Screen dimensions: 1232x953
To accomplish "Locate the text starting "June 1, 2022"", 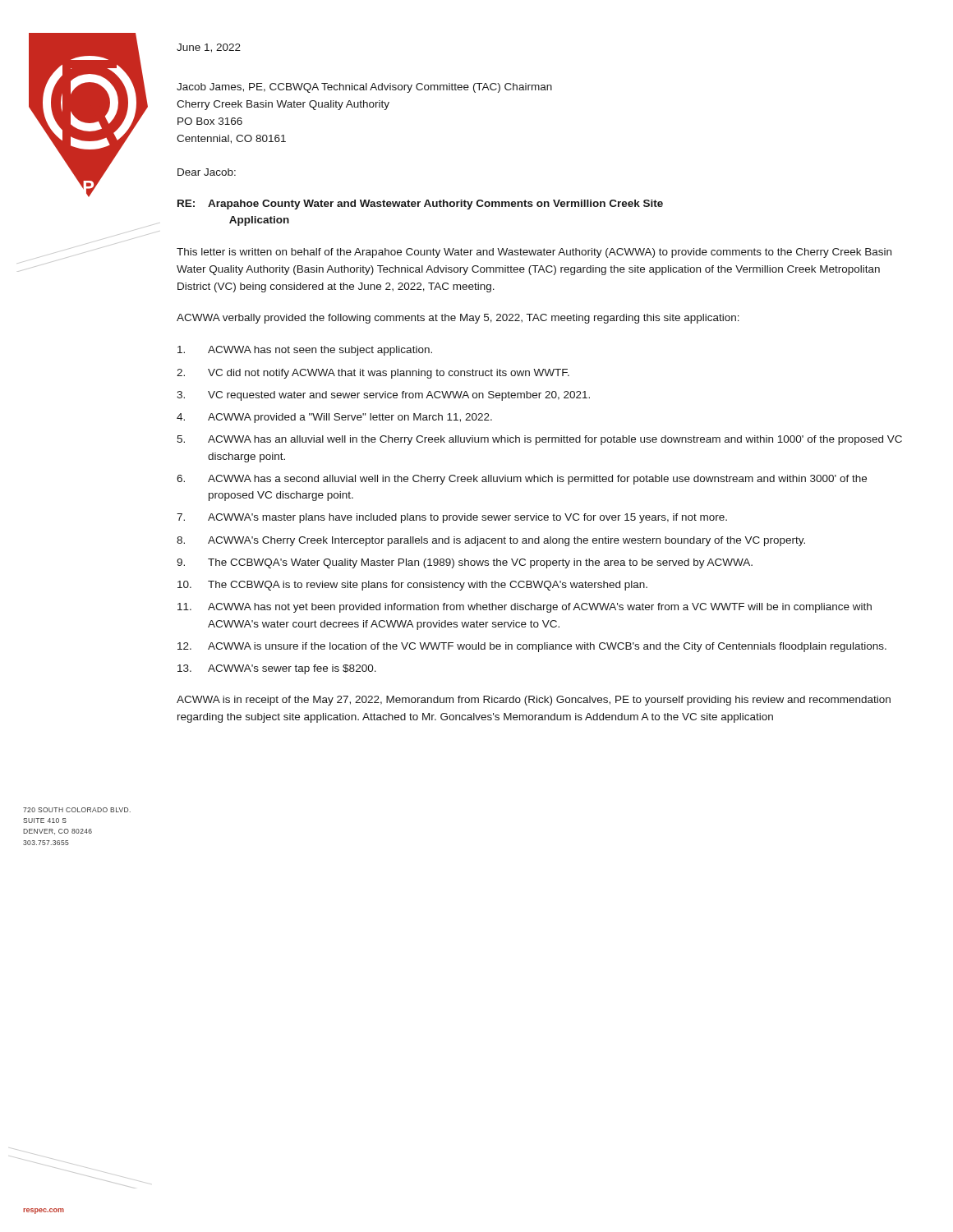I will tap(209, 47).
